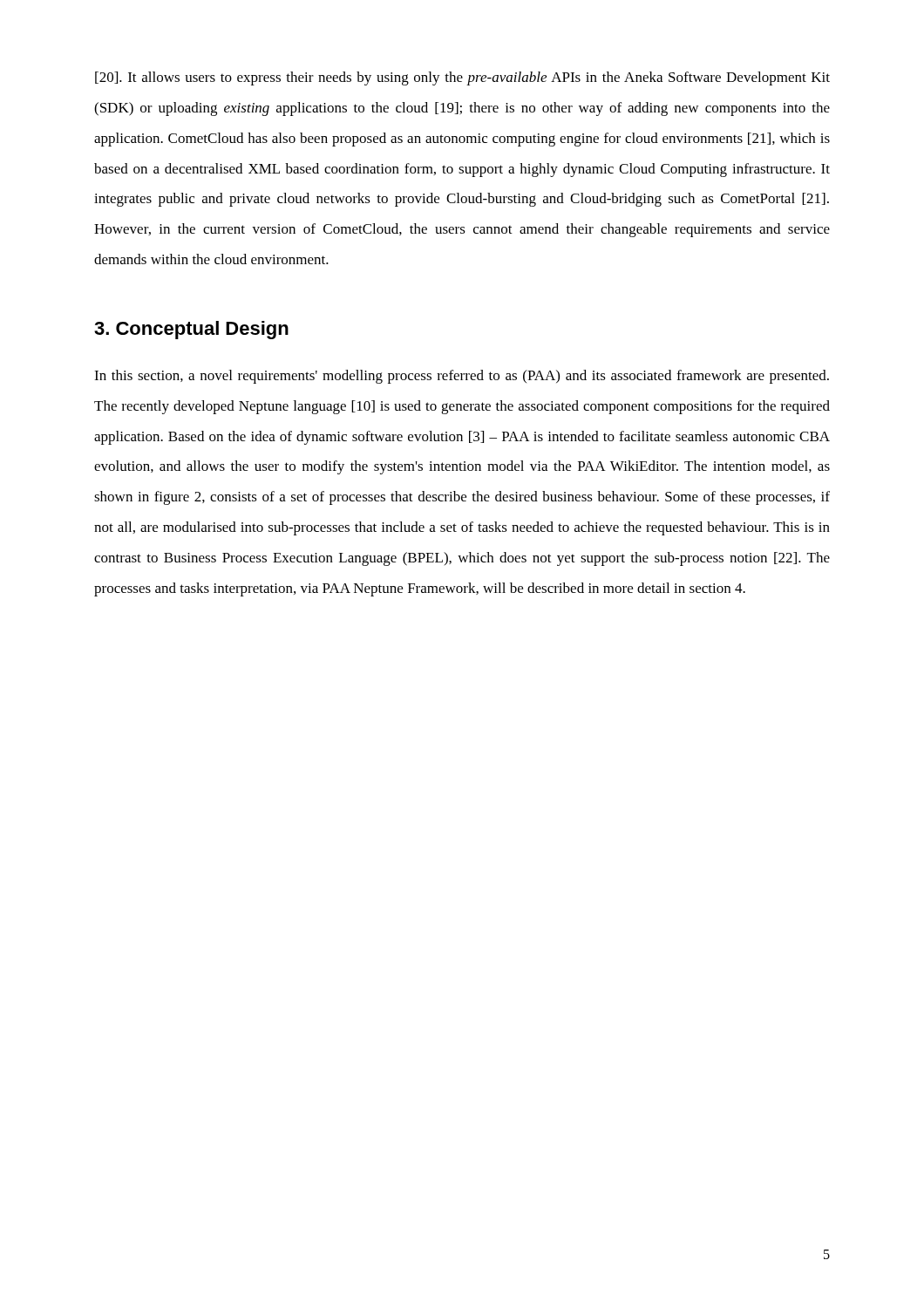Locate the section header containing "3. Conceptual Design"
This screenshot has height=1308, width=924.
click(x=192, y=328)
